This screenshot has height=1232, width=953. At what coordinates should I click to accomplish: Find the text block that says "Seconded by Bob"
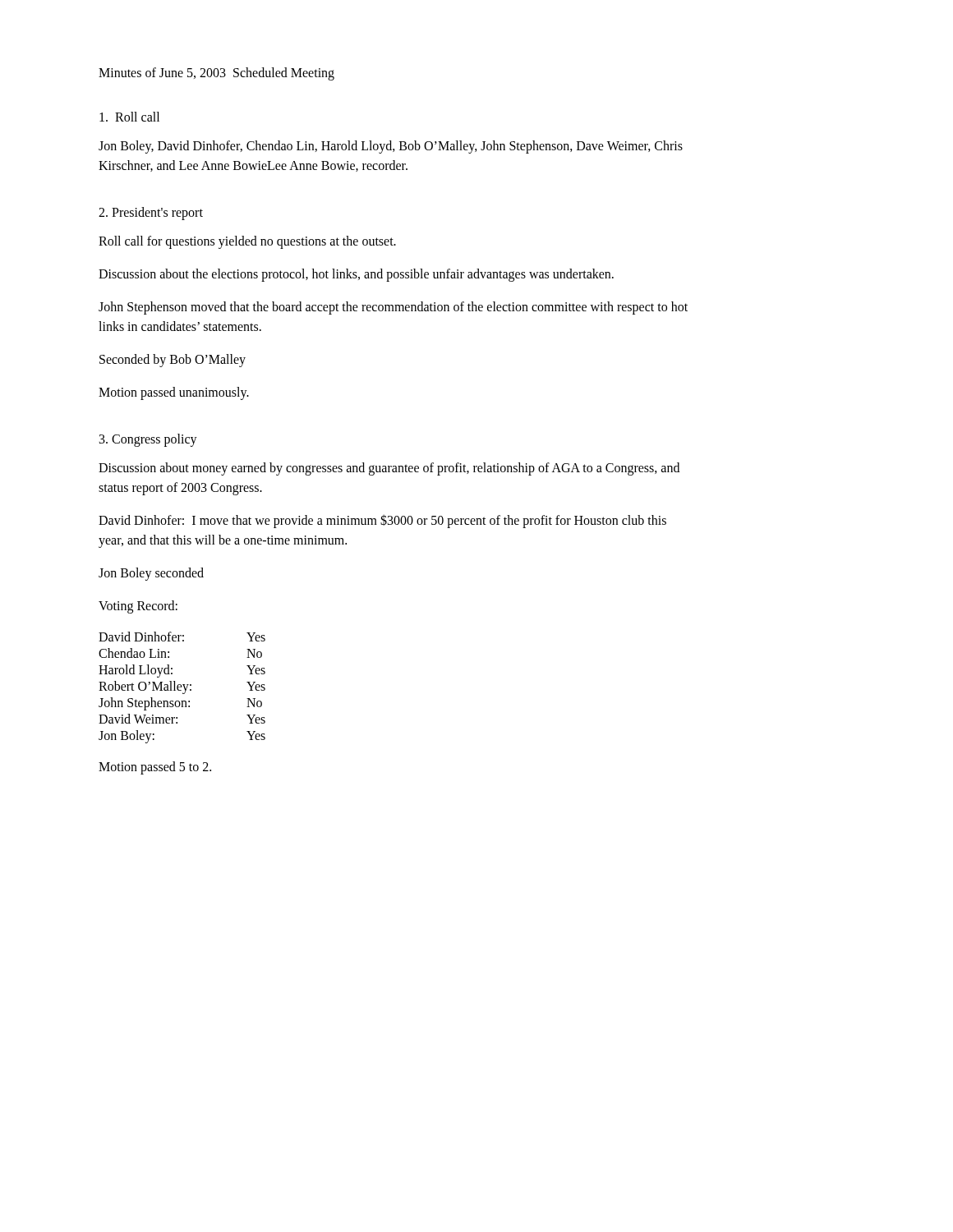click(x=172, y=359)
